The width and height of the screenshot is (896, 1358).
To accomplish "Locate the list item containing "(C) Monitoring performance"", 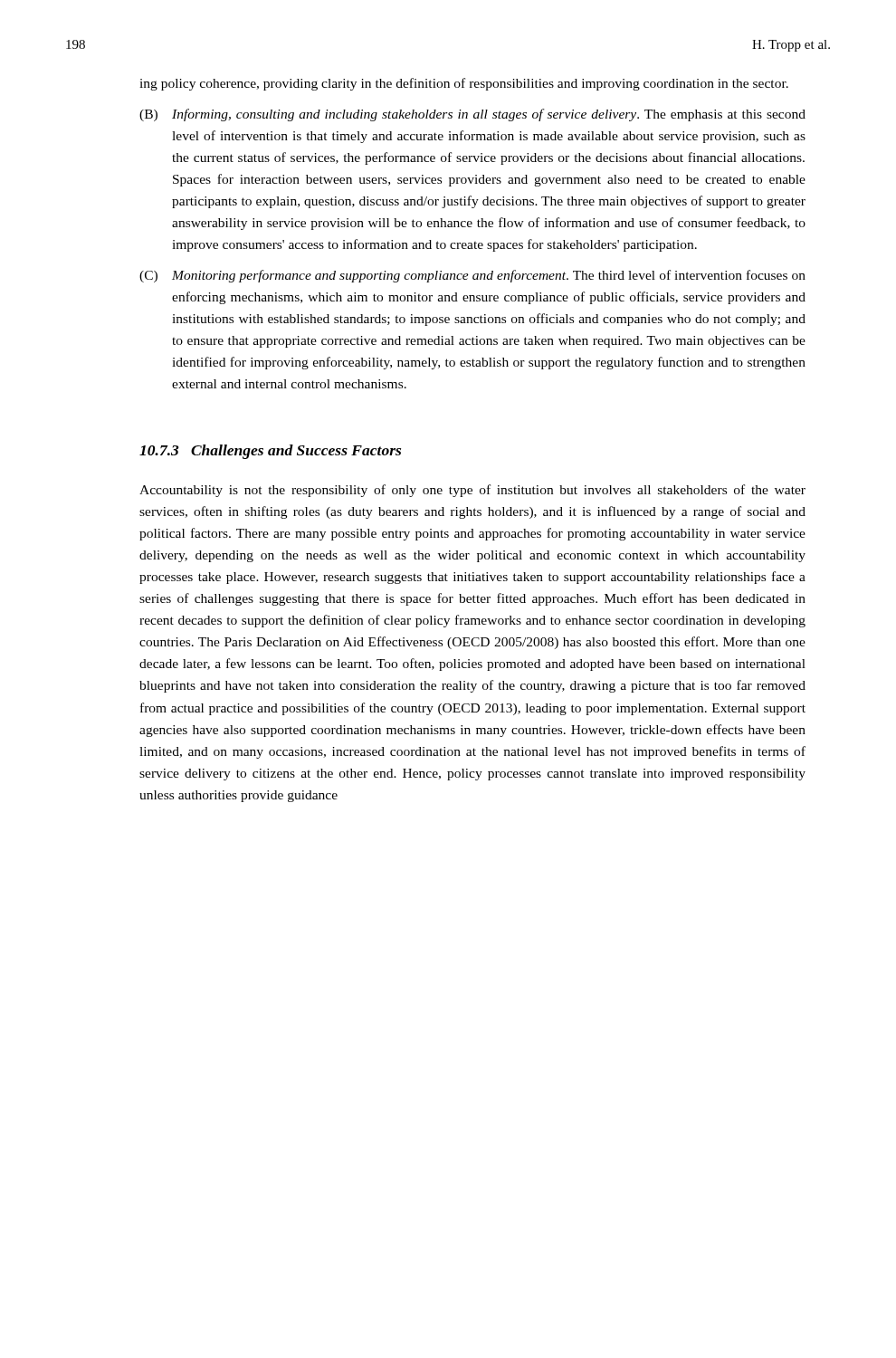I will tap(472, 330).
